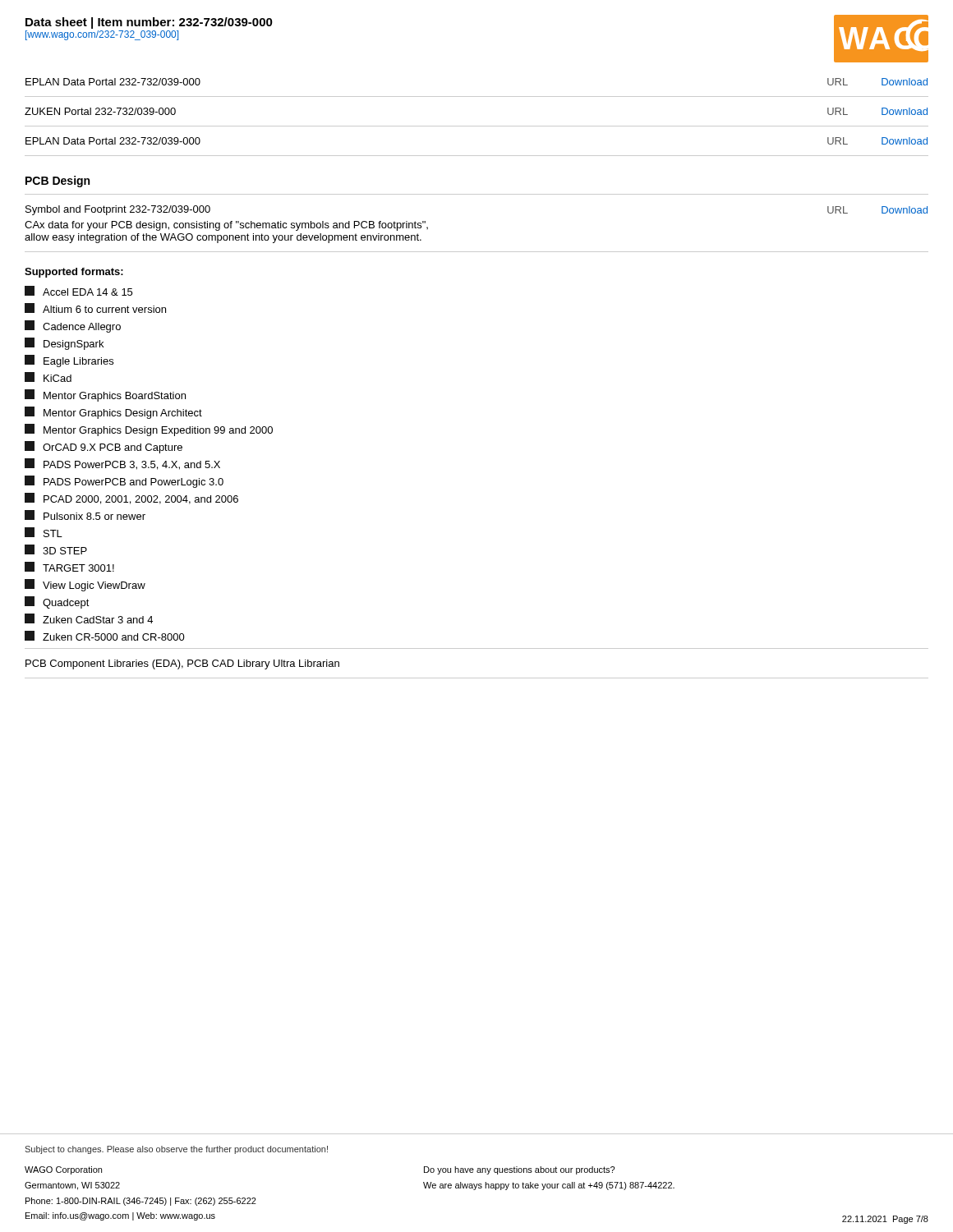Find the list item with the text "TARGET 3001!"
This screenshot has height=1232, width=953.
tap(70, 568)
